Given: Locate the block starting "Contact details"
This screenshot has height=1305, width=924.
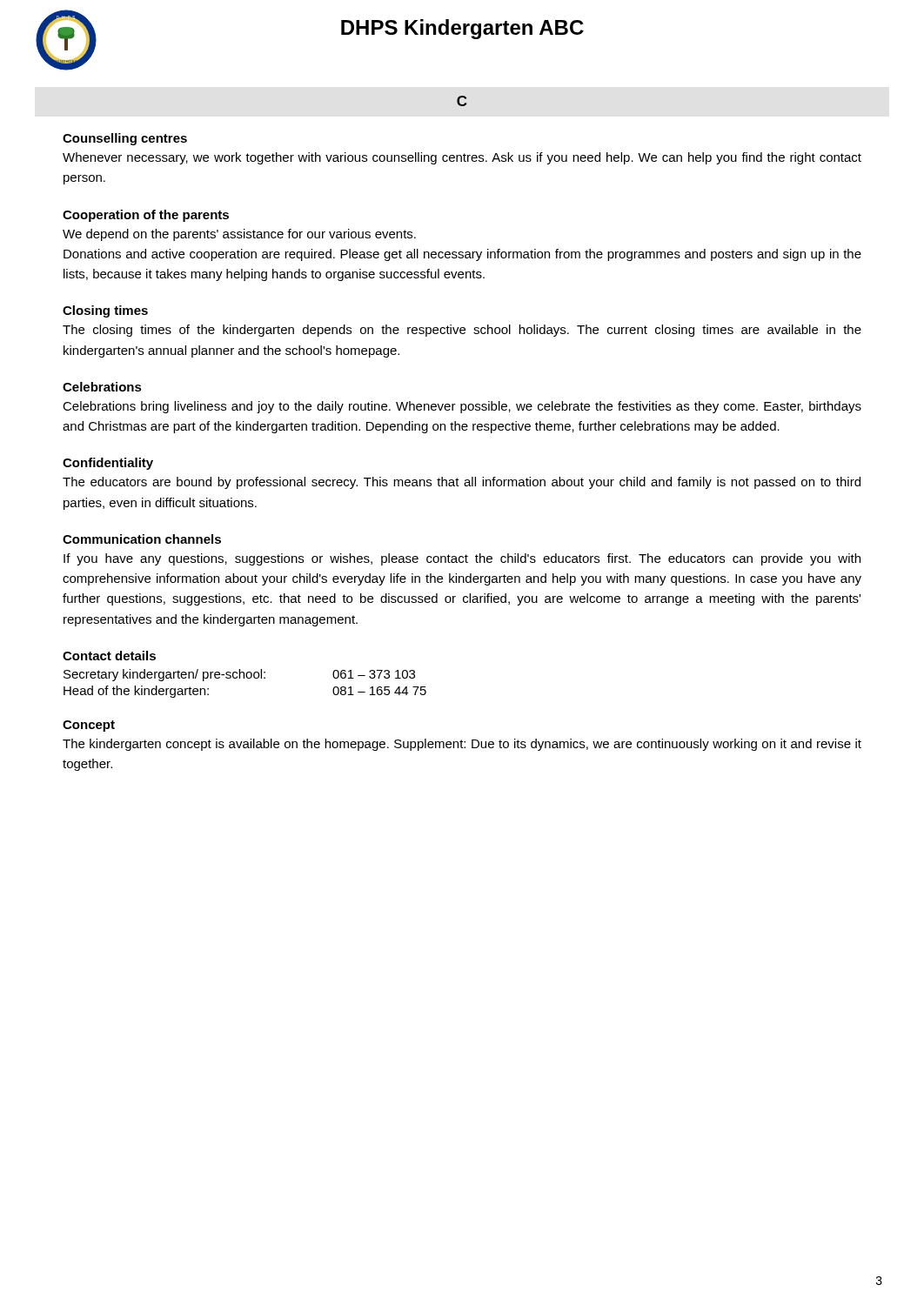Looking at the screenshot, I should click(x=109, y=655).
